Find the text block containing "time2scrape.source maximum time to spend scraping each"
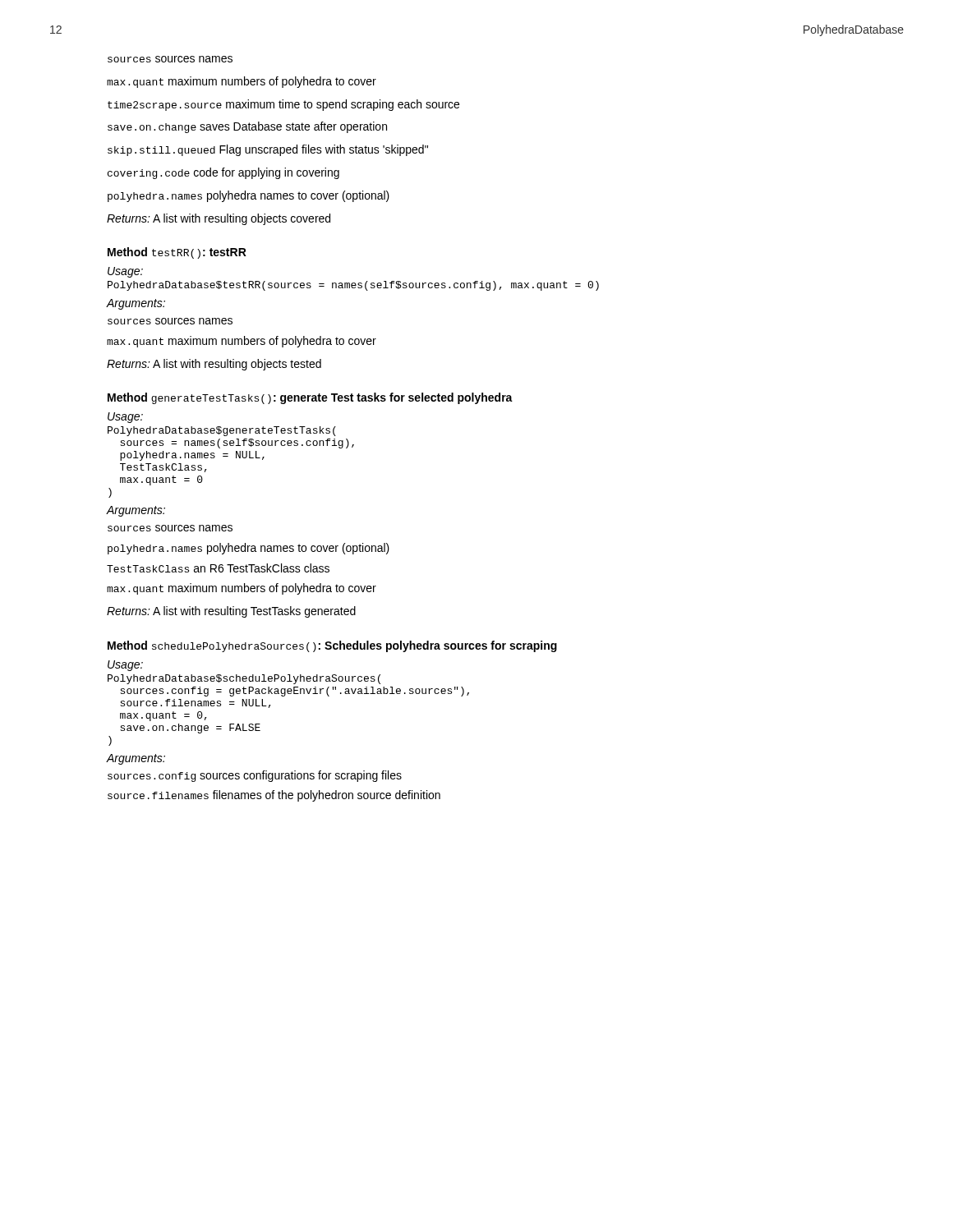Image resolution: width=953 pixels, height=1232 pixels. pyautogui.click(x=283, y=104)
